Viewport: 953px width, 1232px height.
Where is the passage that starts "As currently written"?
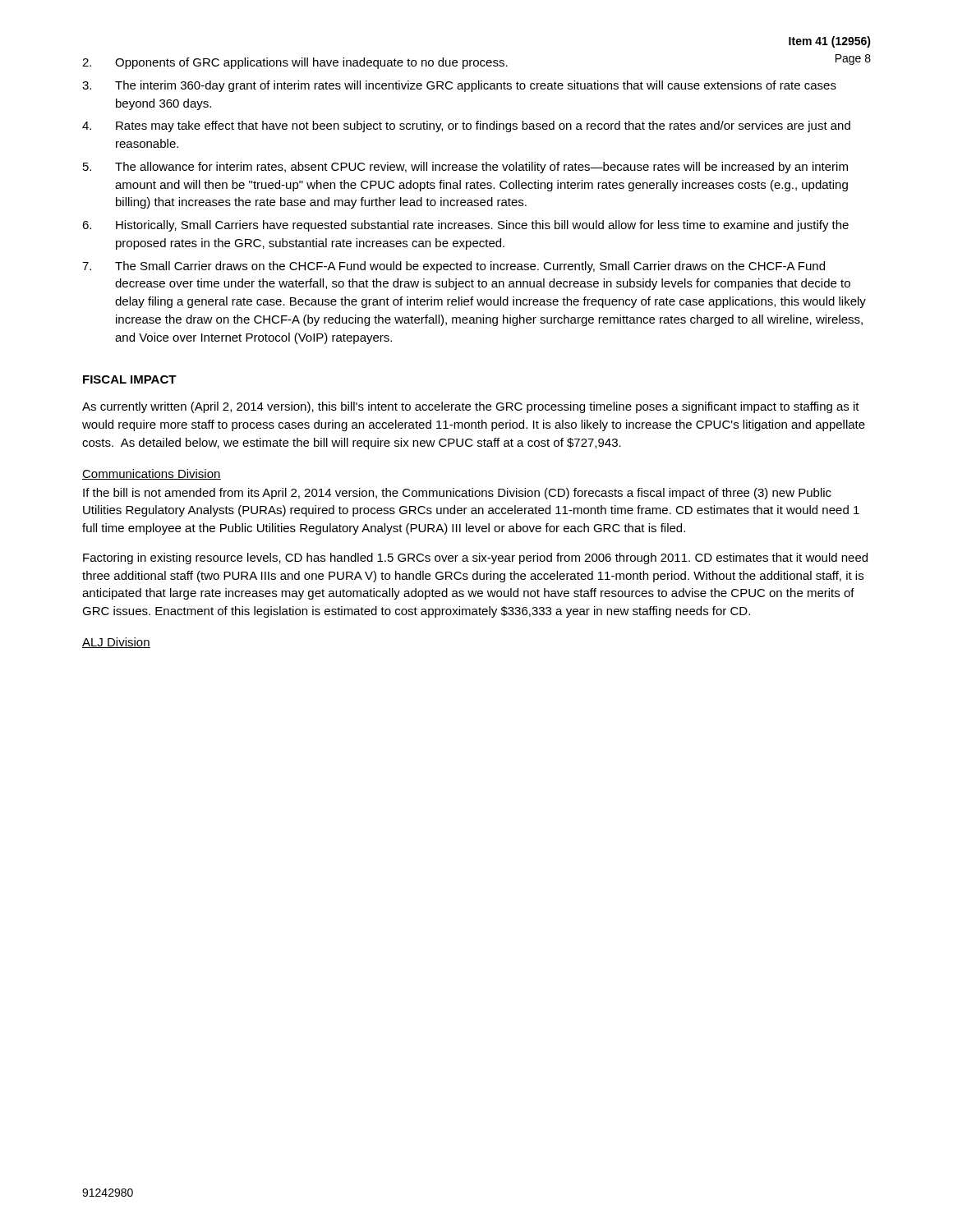coord(474,424)
